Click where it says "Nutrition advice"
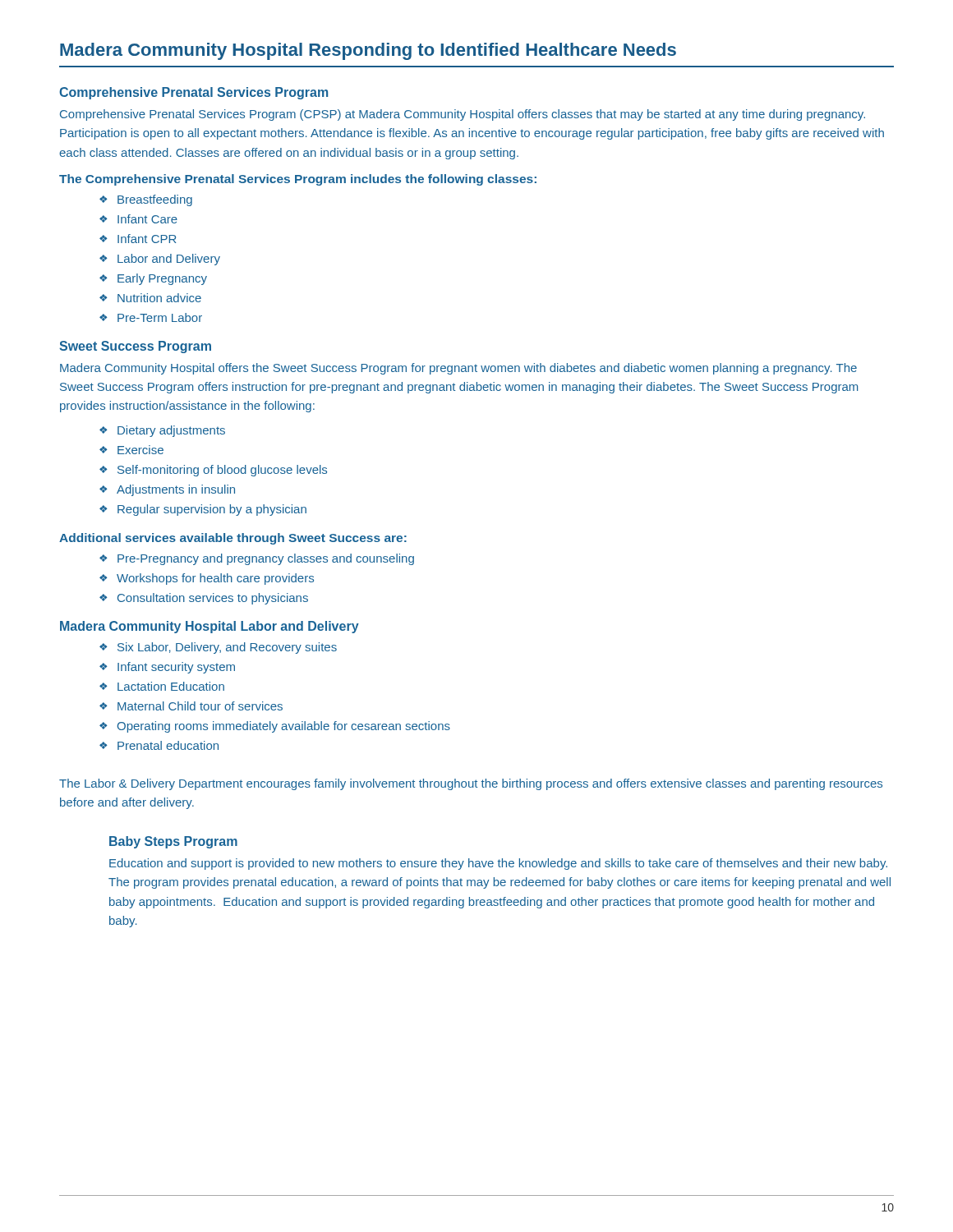The image size is (953, 1232). point(159,298)
